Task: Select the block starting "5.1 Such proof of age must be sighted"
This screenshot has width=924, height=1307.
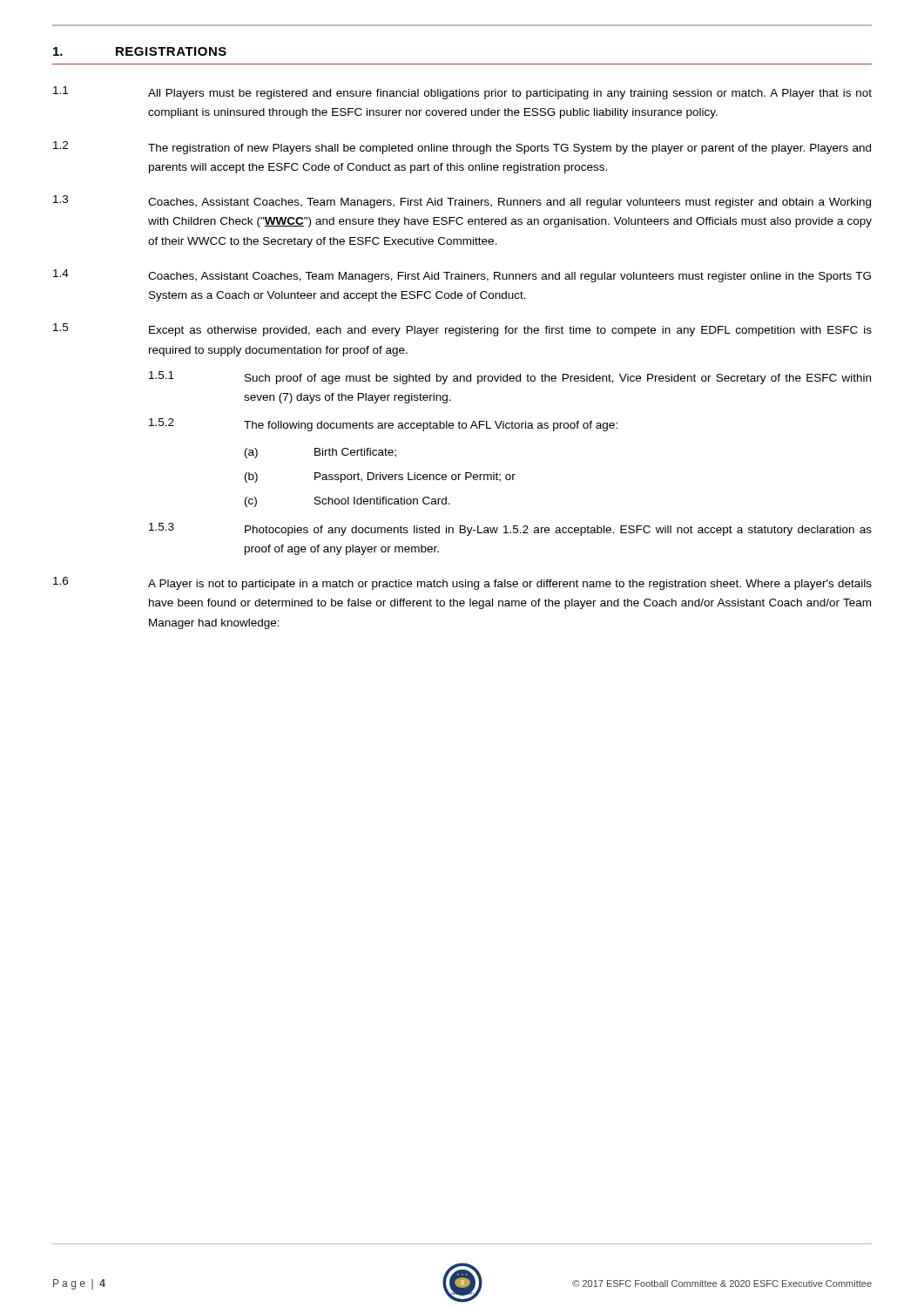Action: [510, 388]
